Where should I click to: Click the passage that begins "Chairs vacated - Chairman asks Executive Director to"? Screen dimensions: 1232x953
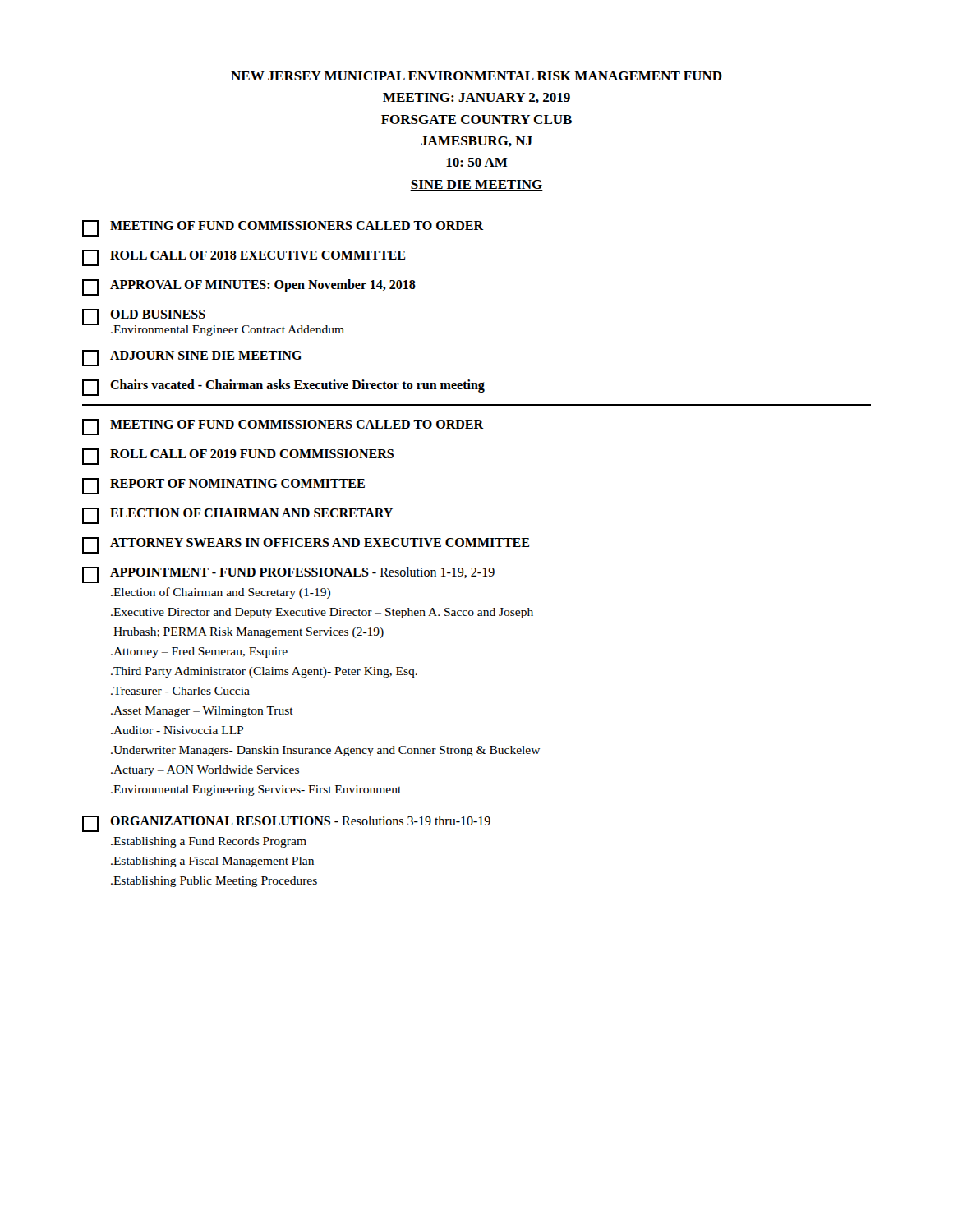[x=476, y=387]
